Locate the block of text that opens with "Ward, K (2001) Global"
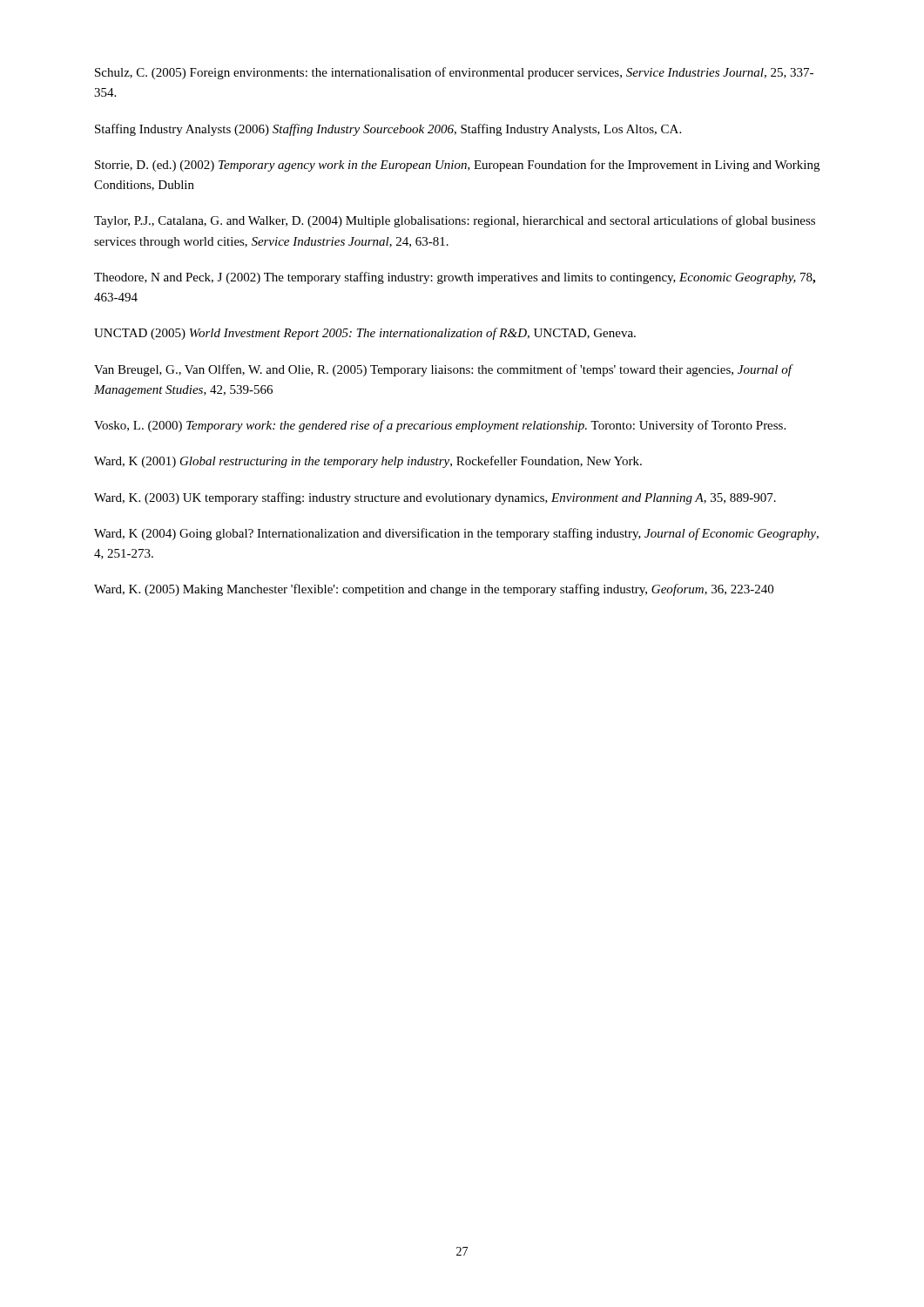The width and height of the screenshot is (924, 1307). click(x=368, y=461)
